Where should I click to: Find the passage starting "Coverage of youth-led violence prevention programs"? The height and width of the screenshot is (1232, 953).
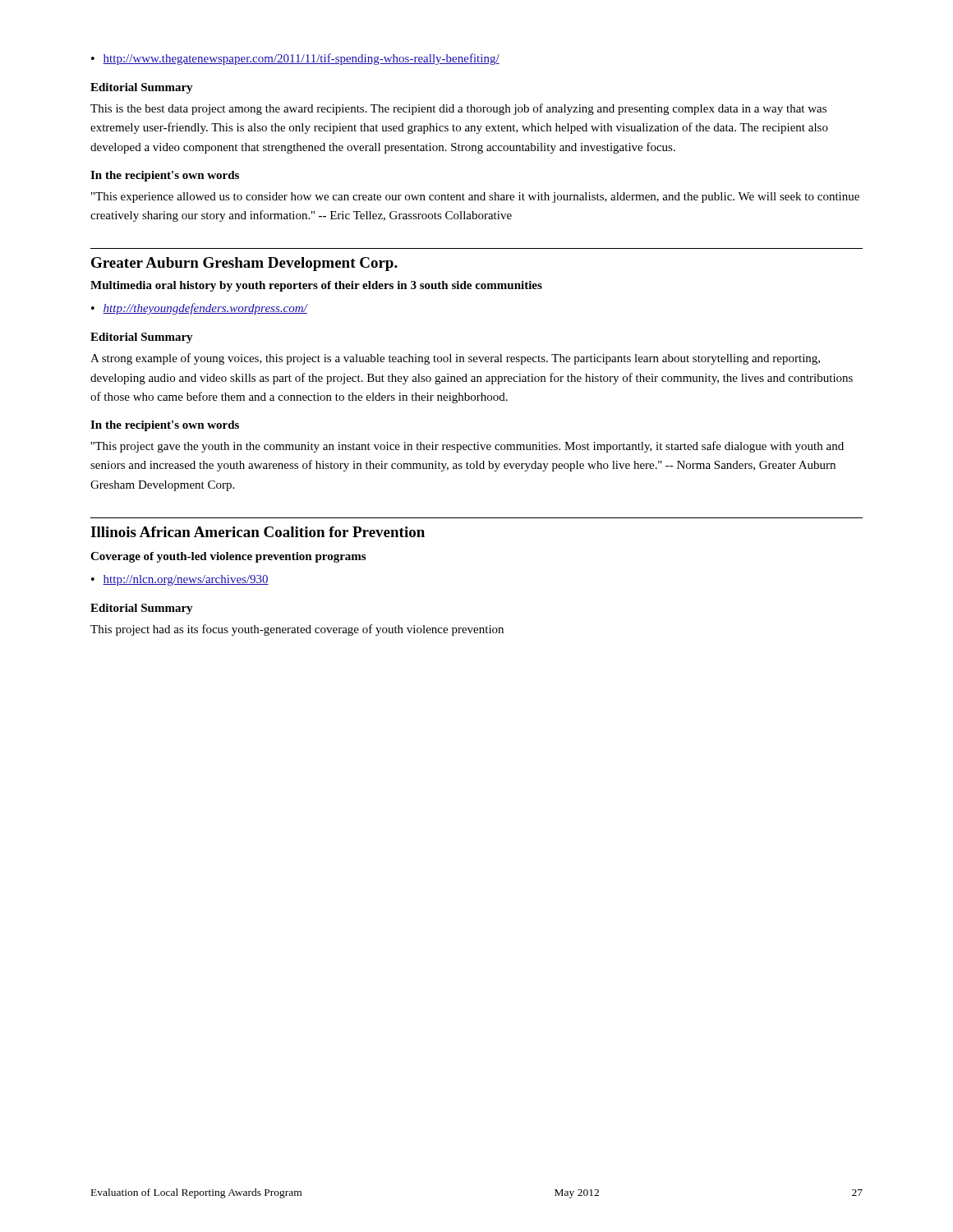click(x=228, y=556)
